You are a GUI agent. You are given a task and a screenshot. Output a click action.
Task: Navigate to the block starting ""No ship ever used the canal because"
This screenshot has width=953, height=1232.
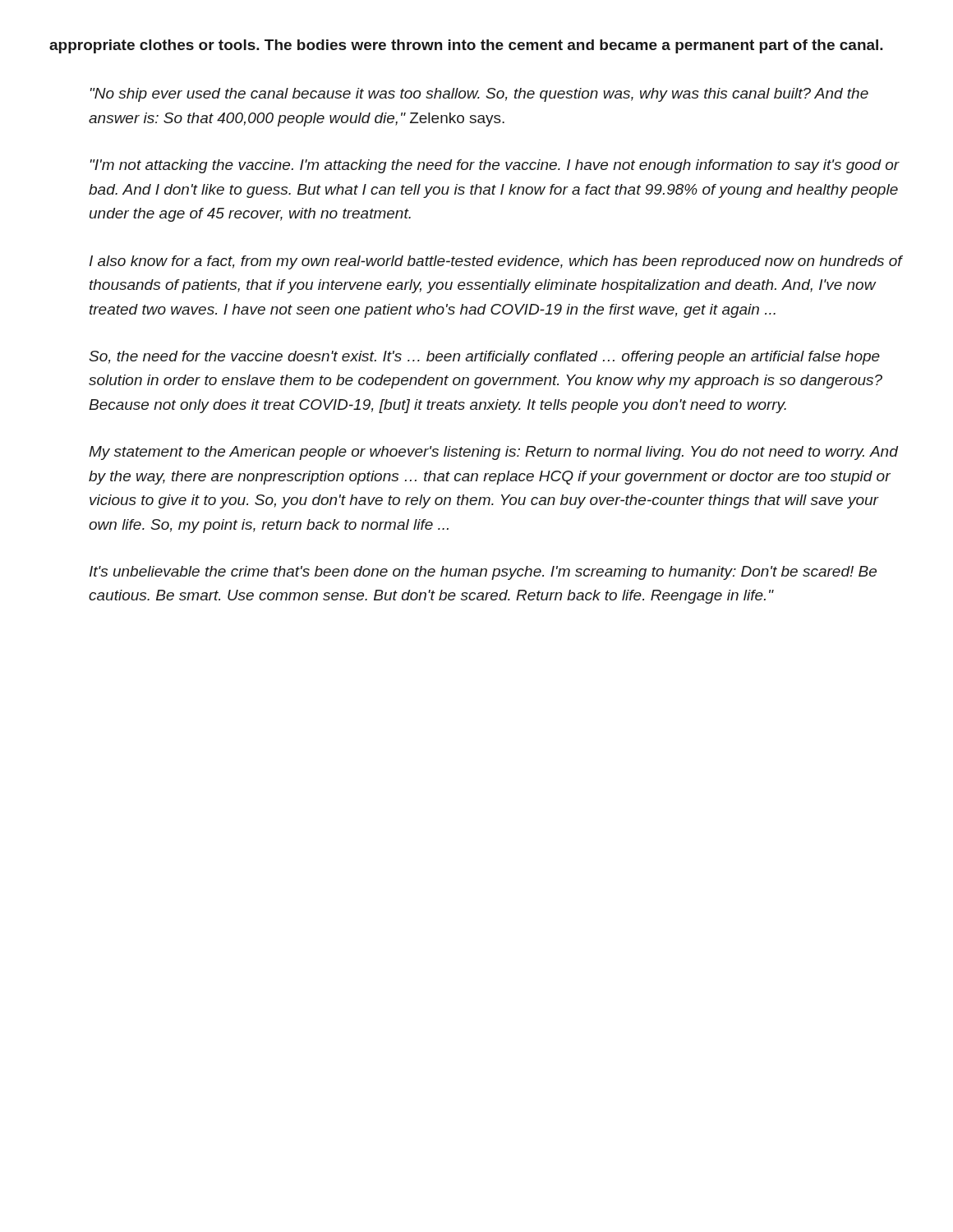click(x=479, y=106)
